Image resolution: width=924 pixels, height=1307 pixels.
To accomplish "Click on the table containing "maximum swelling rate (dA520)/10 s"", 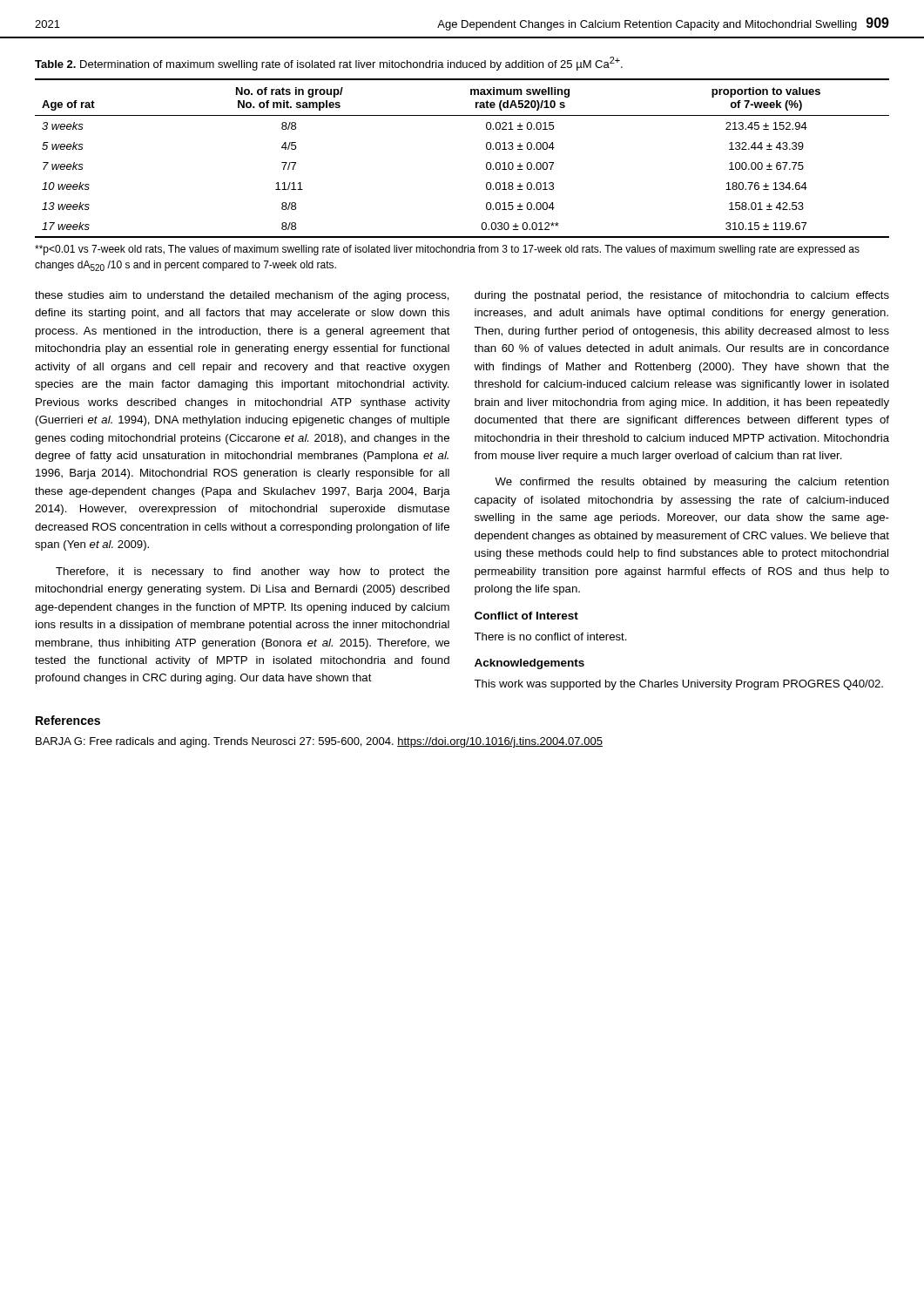I will [462, 158].
